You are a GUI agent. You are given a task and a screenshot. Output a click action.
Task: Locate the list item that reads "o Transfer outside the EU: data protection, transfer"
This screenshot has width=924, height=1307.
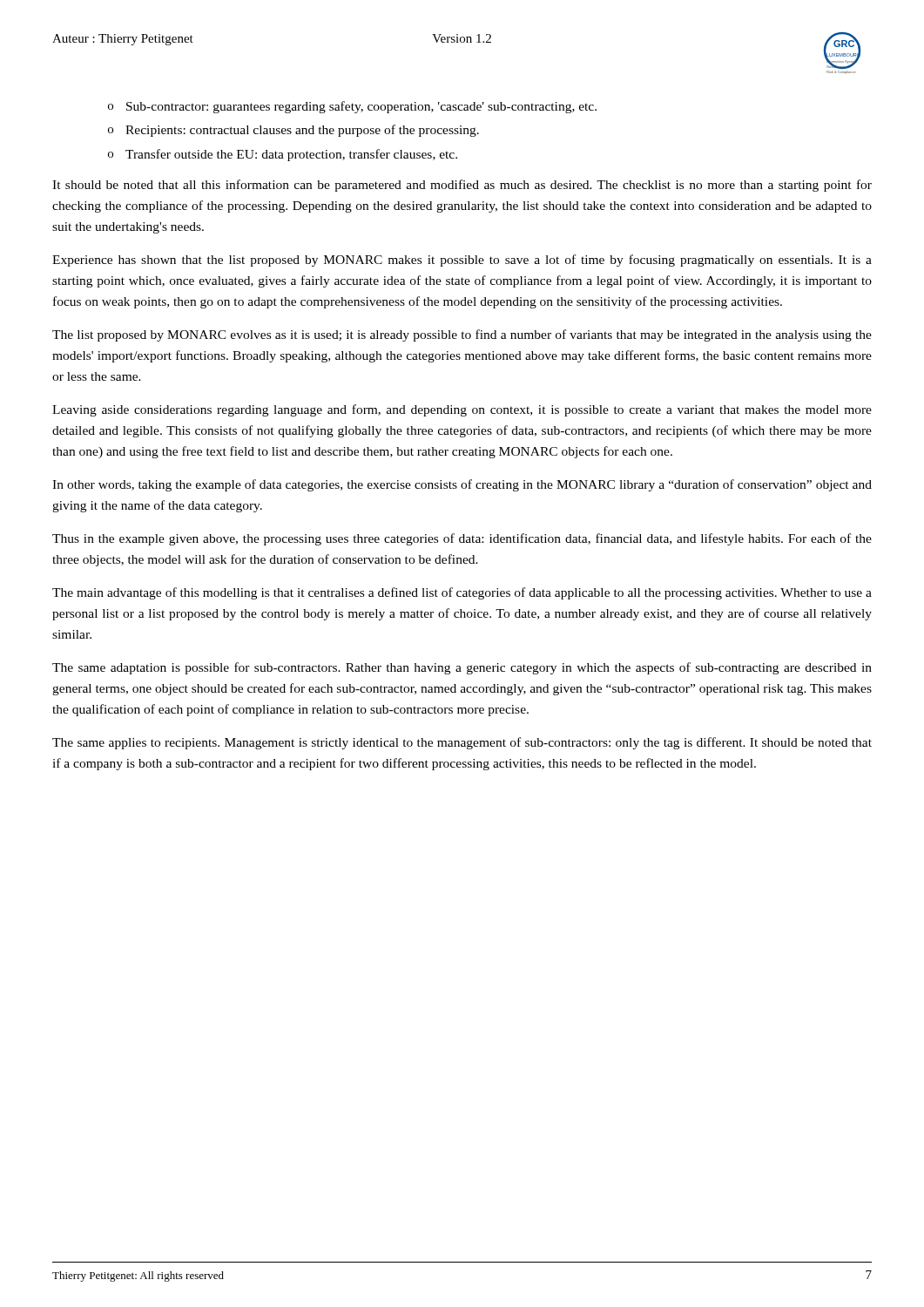point(283,155)
